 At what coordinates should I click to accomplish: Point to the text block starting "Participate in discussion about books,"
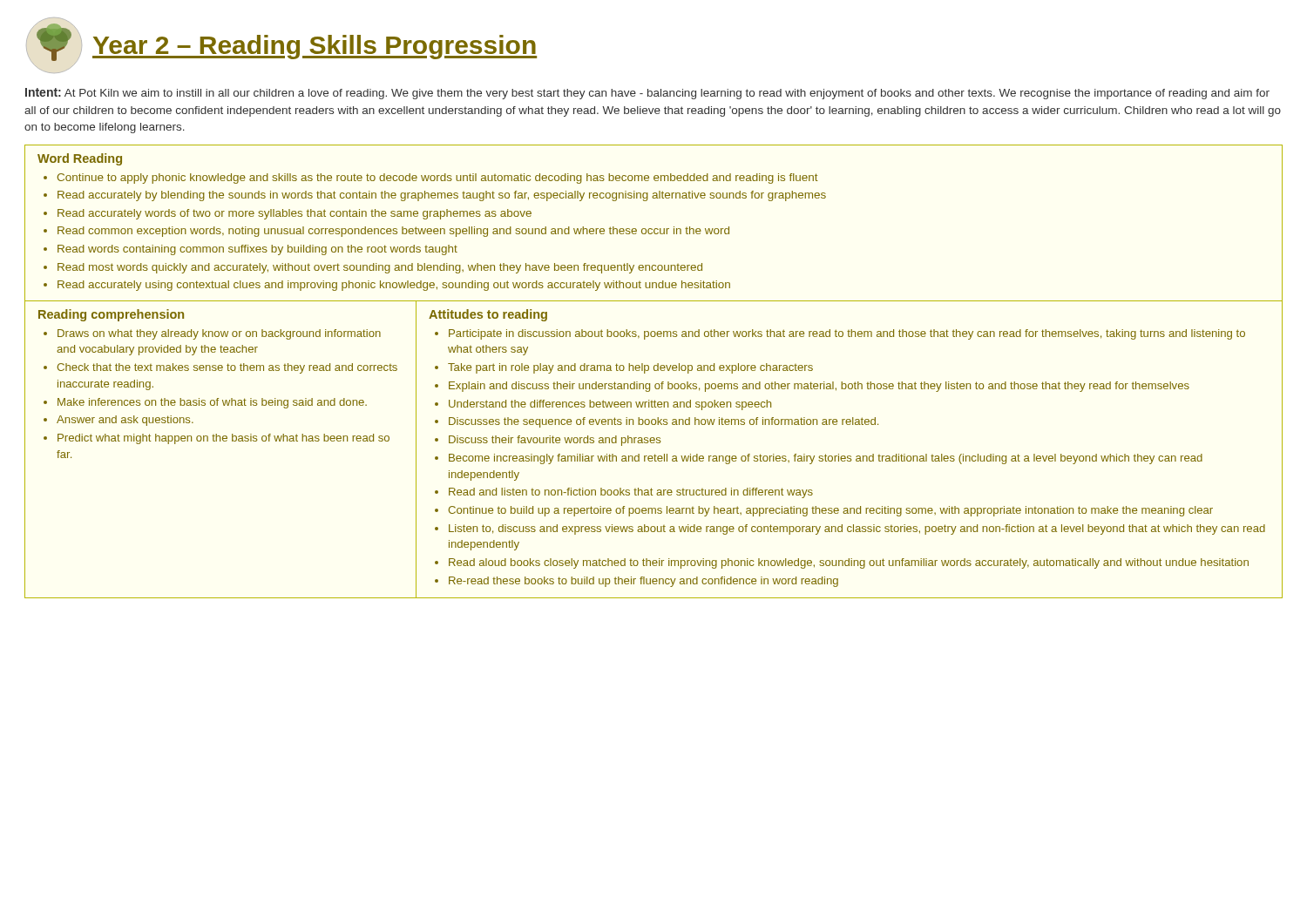(849, 457)
